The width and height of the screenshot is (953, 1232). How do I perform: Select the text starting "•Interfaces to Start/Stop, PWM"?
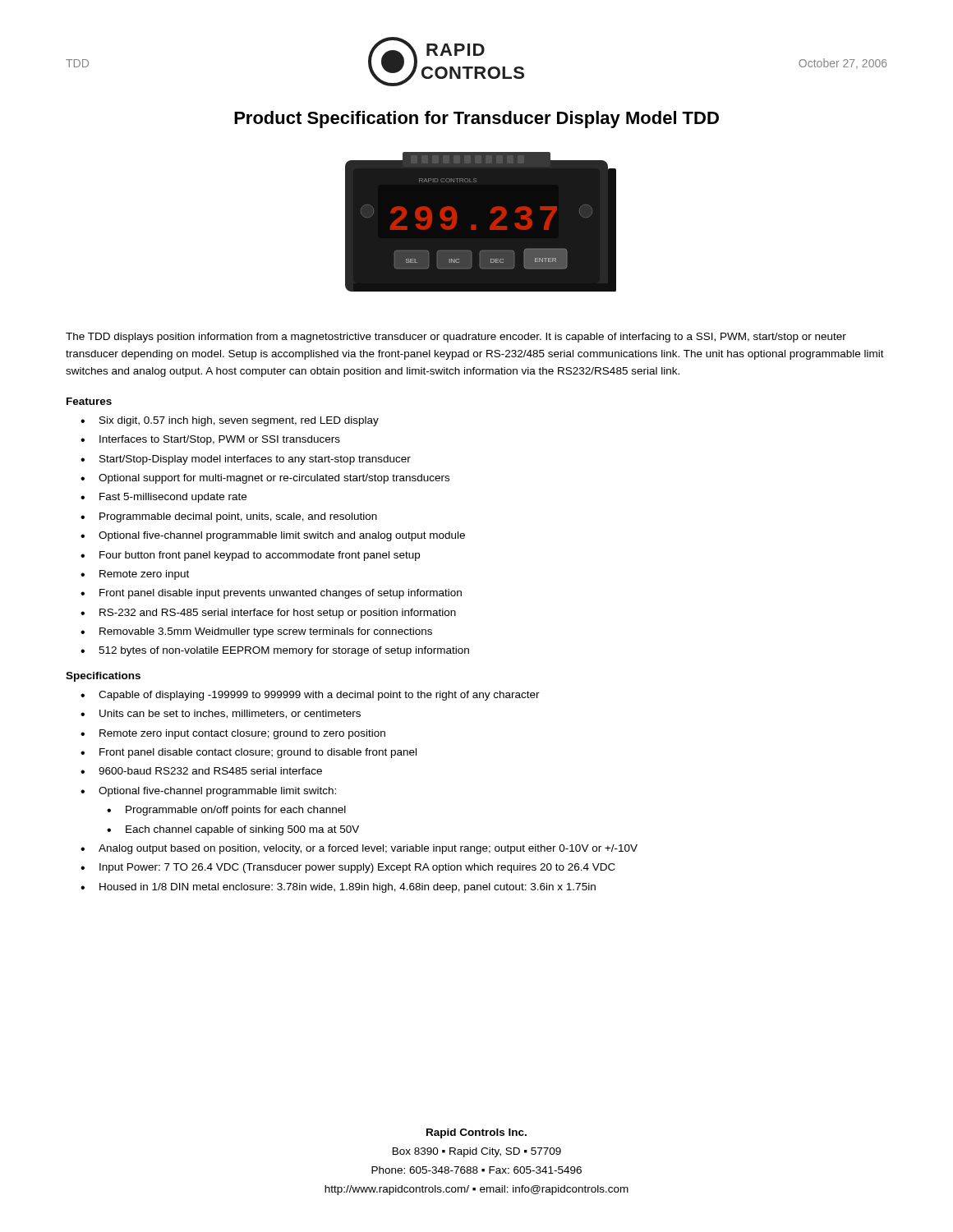coord(210,441)
